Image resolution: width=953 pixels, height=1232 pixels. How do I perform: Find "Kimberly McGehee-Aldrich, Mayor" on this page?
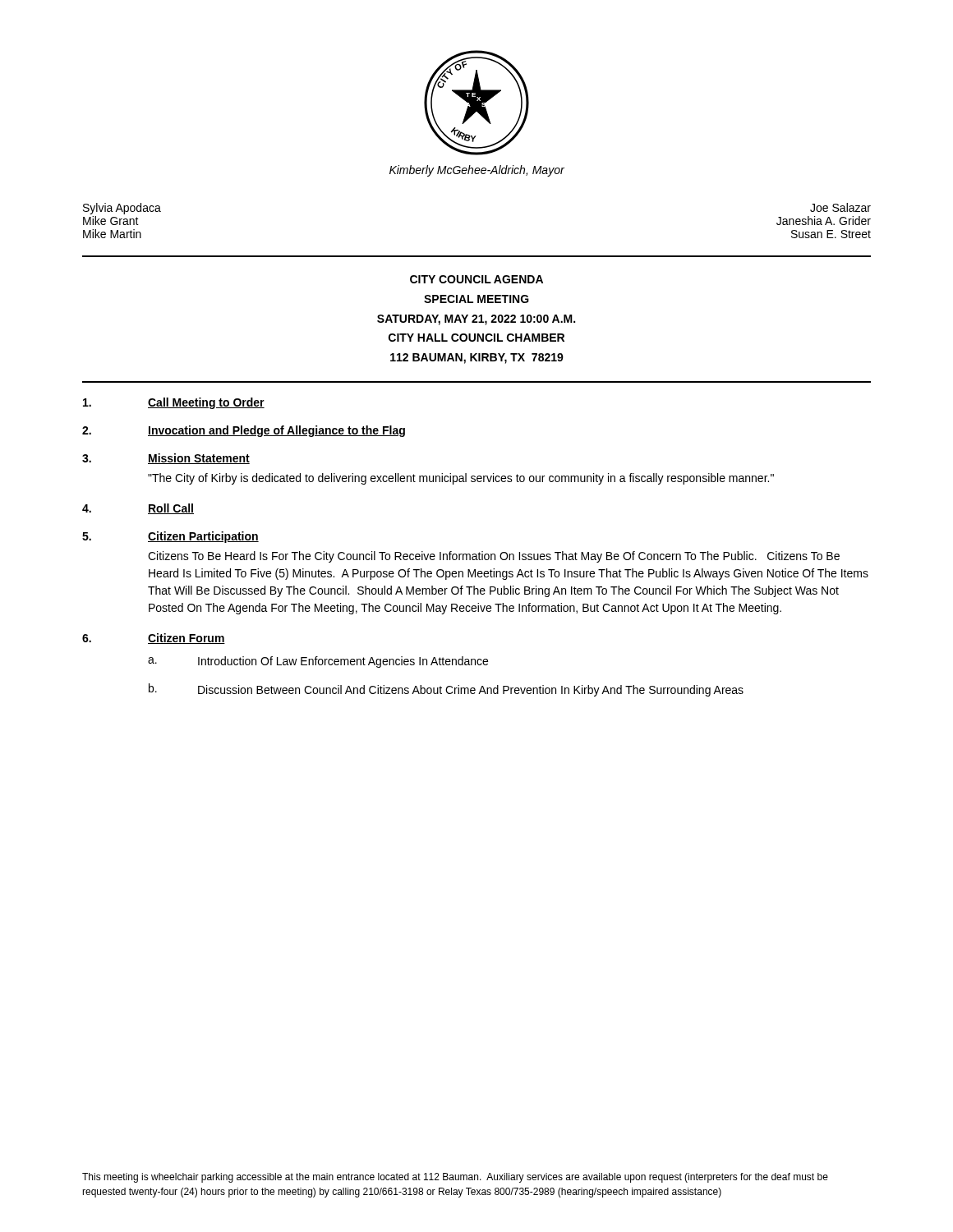[x=476, y=170]
